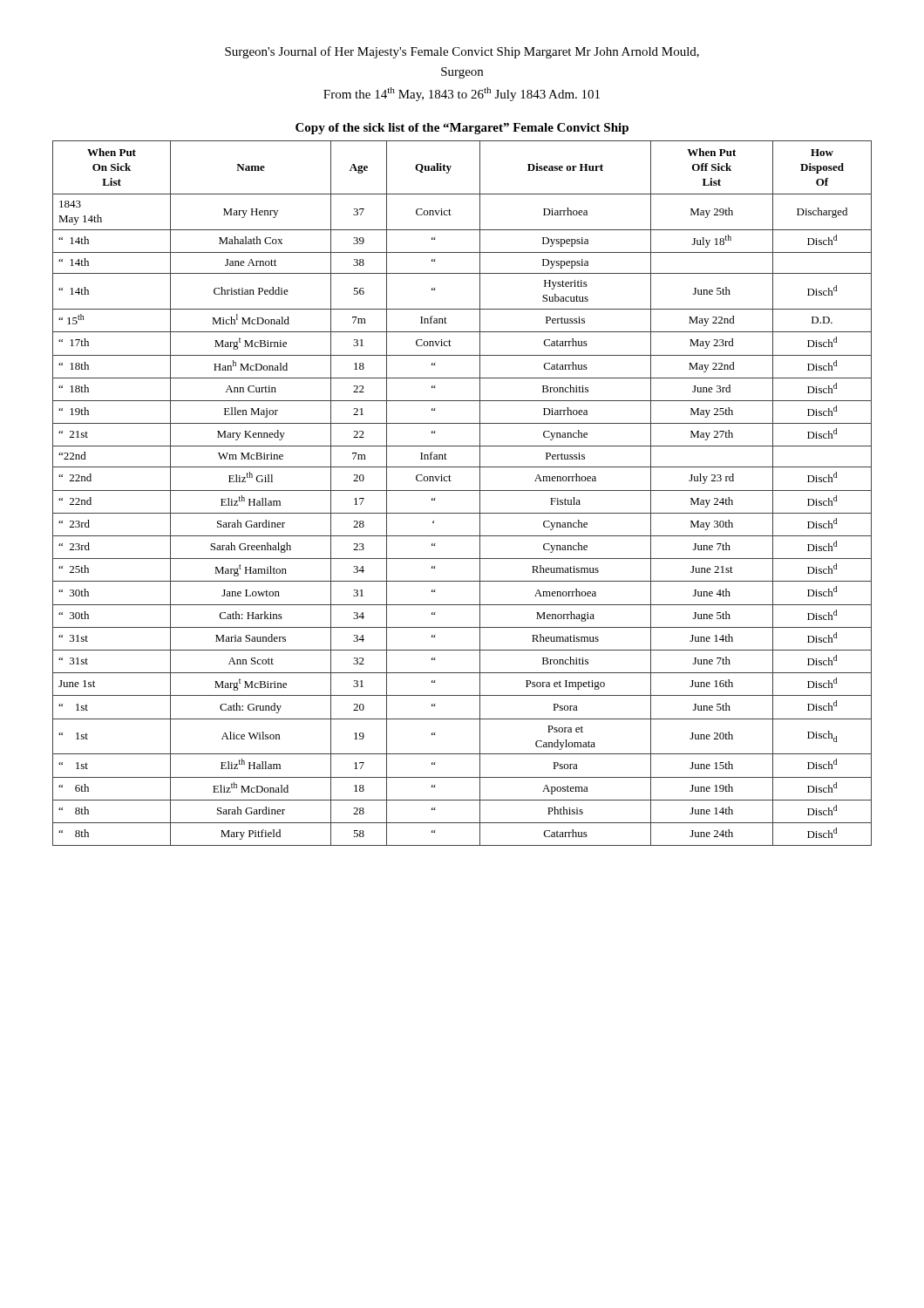Select the table that reads "Ann Scott"
The image size is (924, 1308).
pyautogui.click(x=462, y=493)
